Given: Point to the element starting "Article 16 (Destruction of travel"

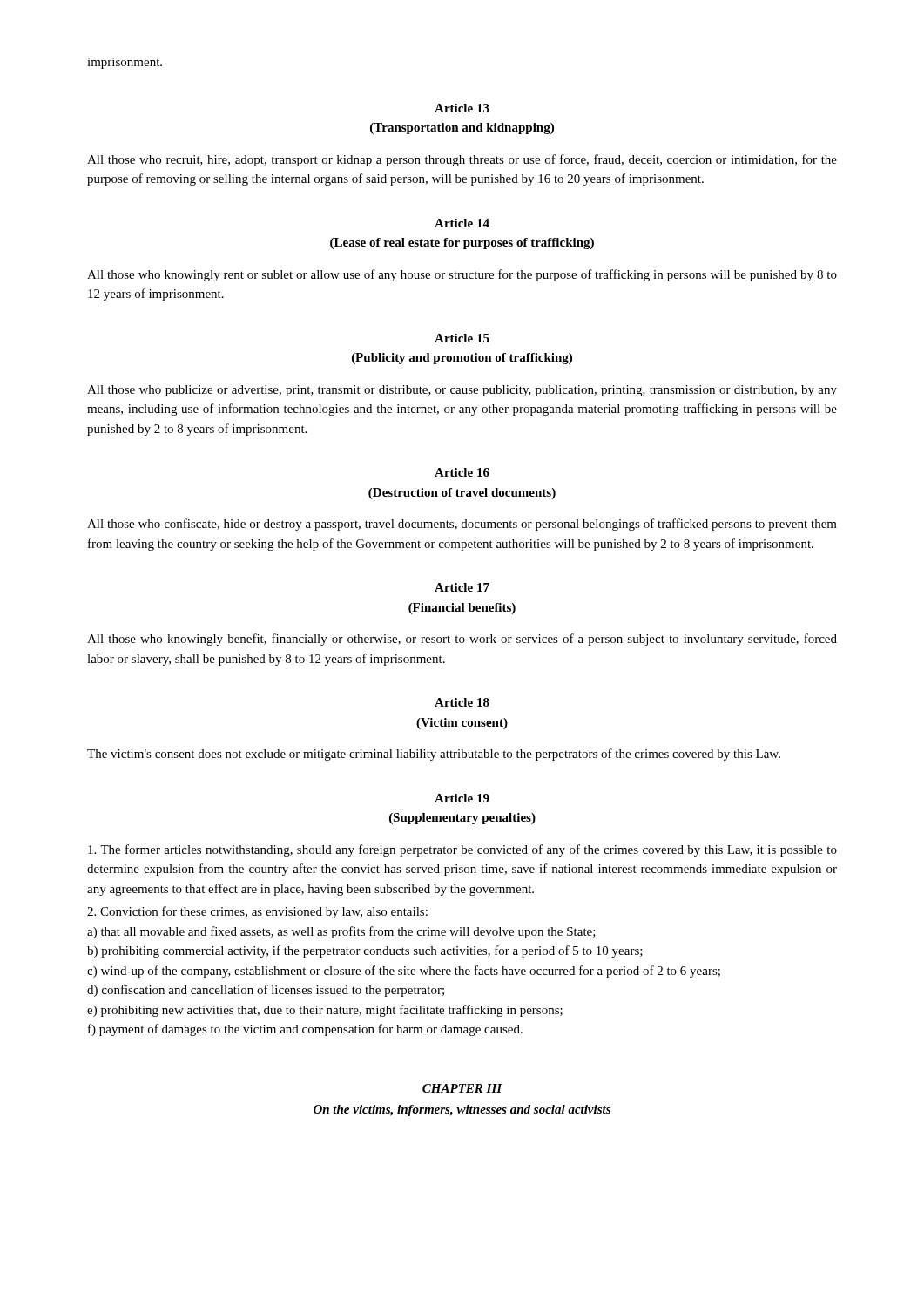Looking at the screenshot, I should point(462,482).
